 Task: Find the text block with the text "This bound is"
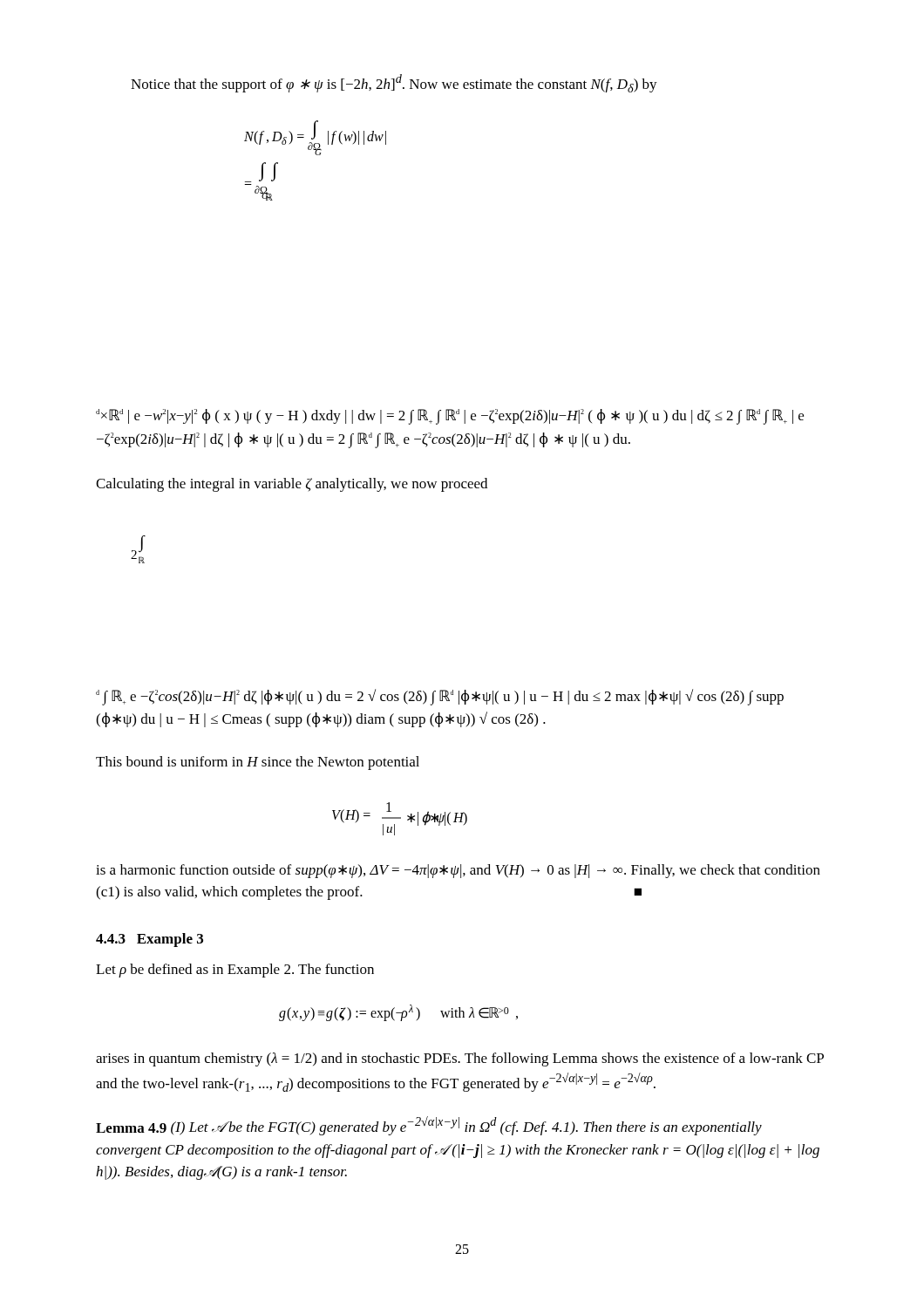coord(258,762)
